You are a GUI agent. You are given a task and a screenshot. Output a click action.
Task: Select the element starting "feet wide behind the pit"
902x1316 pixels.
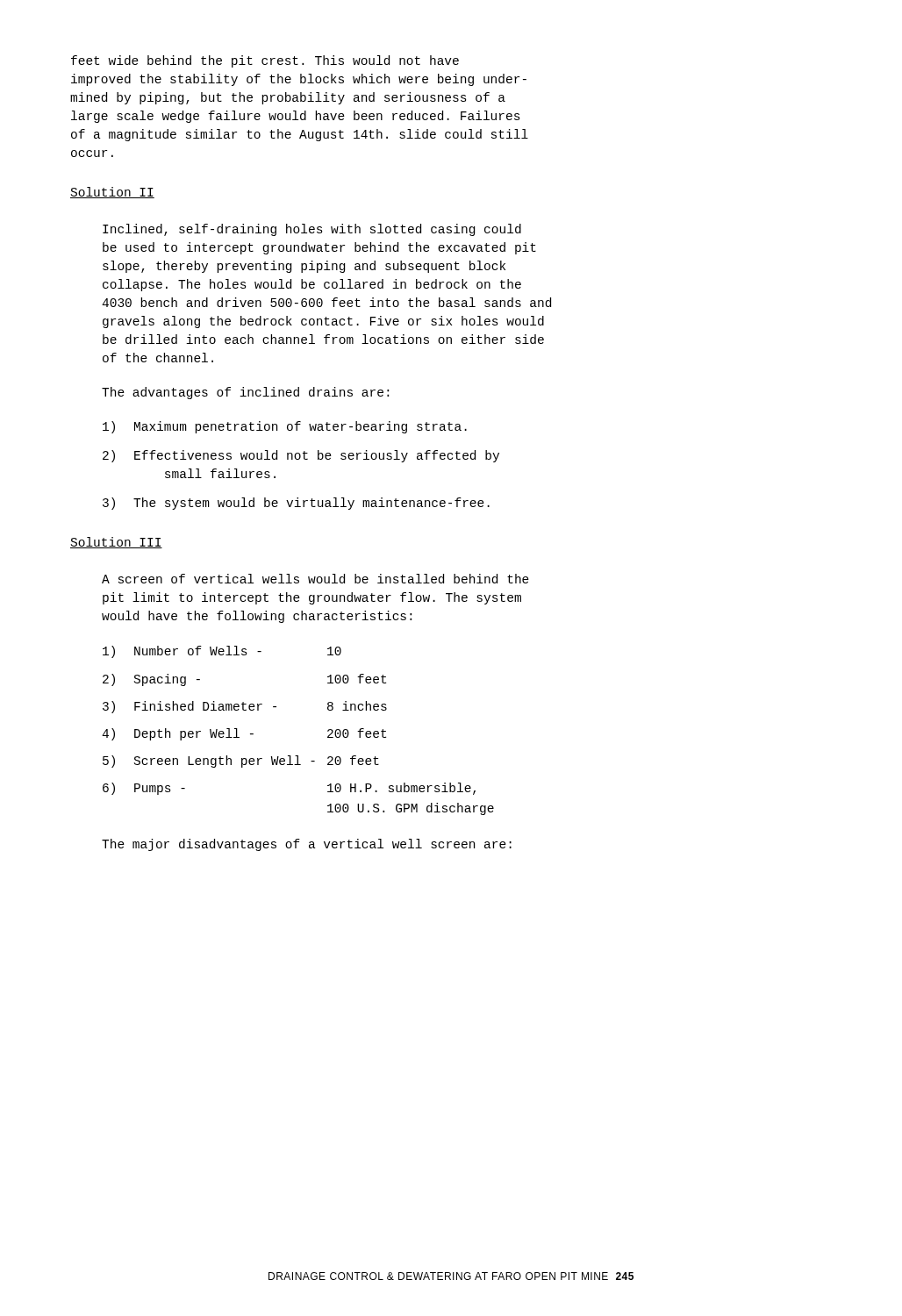pyautogui.click(x=299, y=108)
